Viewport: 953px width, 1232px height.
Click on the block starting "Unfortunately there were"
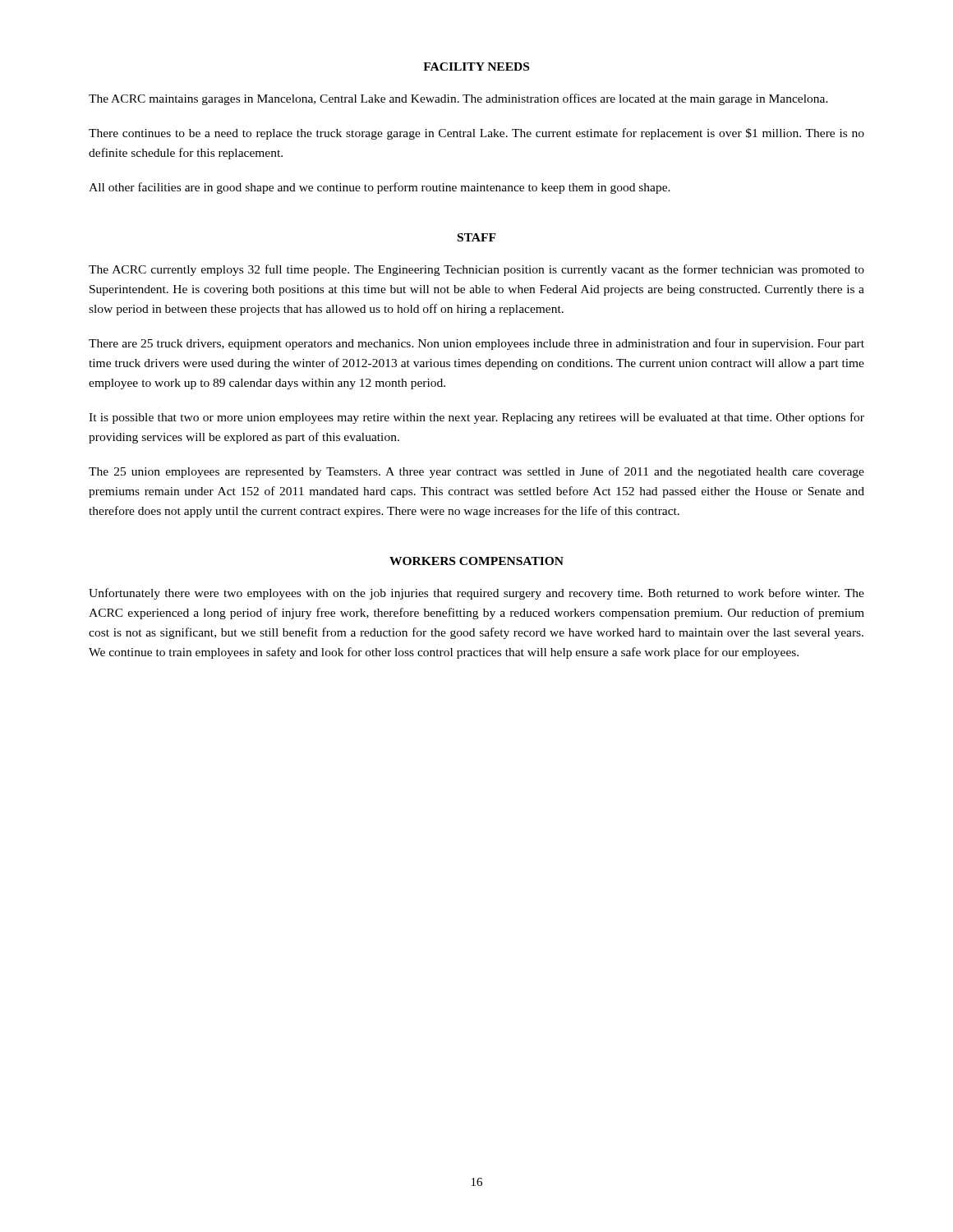coord(476,622)
